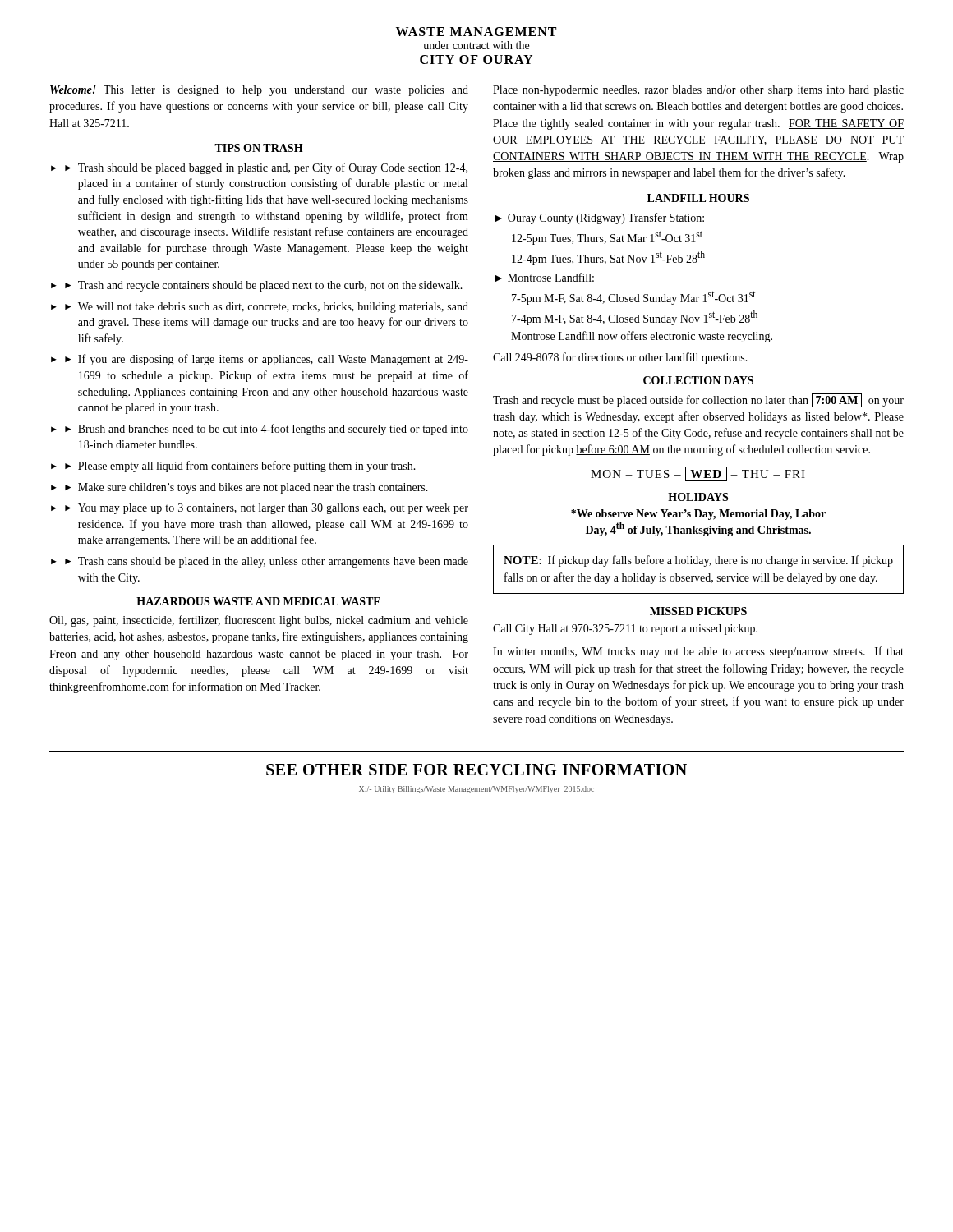
Task: Find the region starting "► Trash and recycle containers should be placed"
Action: (x=266, y=286)
